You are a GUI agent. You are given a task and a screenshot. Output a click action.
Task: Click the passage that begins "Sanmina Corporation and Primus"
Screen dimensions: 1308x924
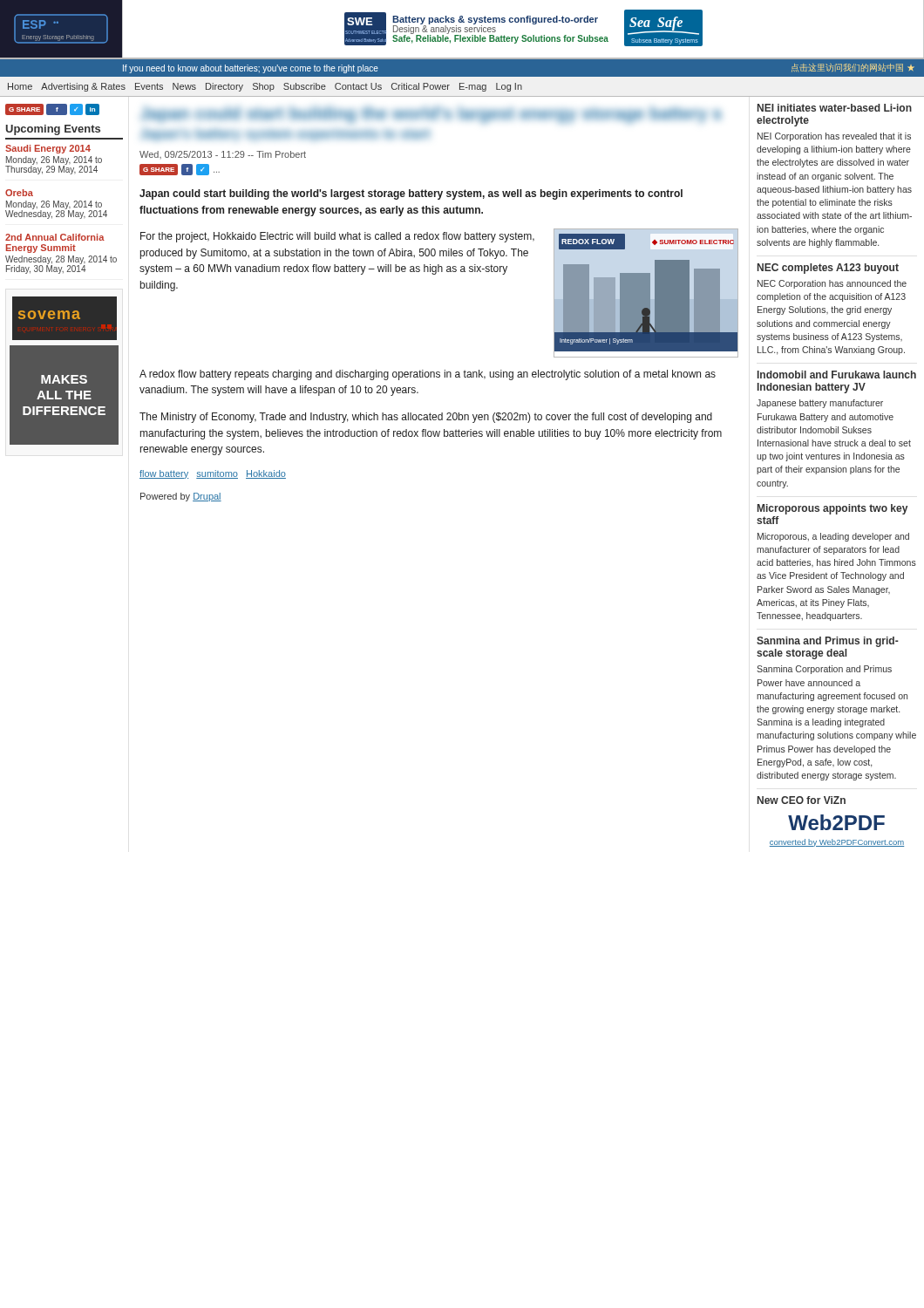point(837,722)
